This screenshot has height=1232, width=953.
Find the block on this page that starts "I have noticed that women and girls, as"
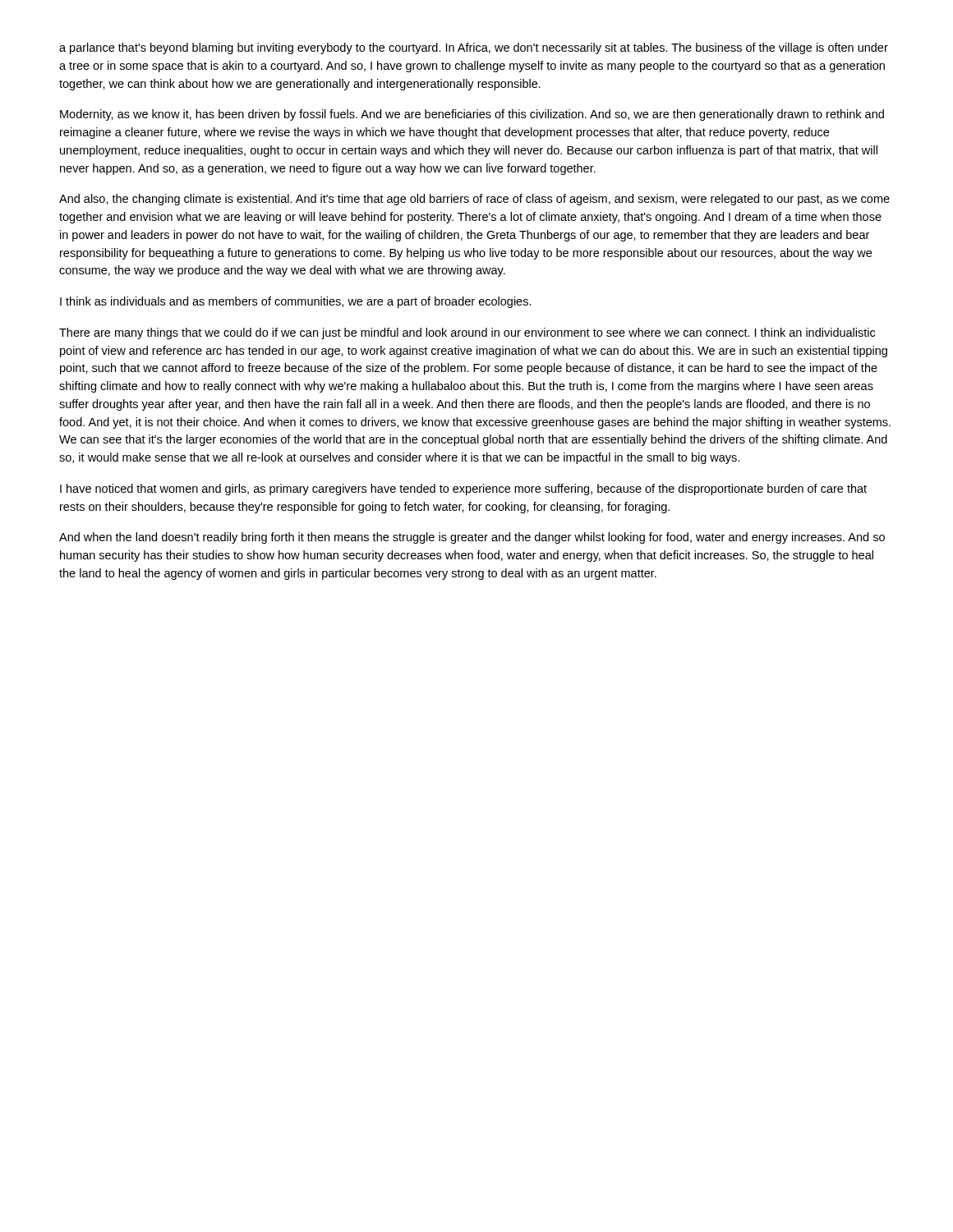point(463,497)
